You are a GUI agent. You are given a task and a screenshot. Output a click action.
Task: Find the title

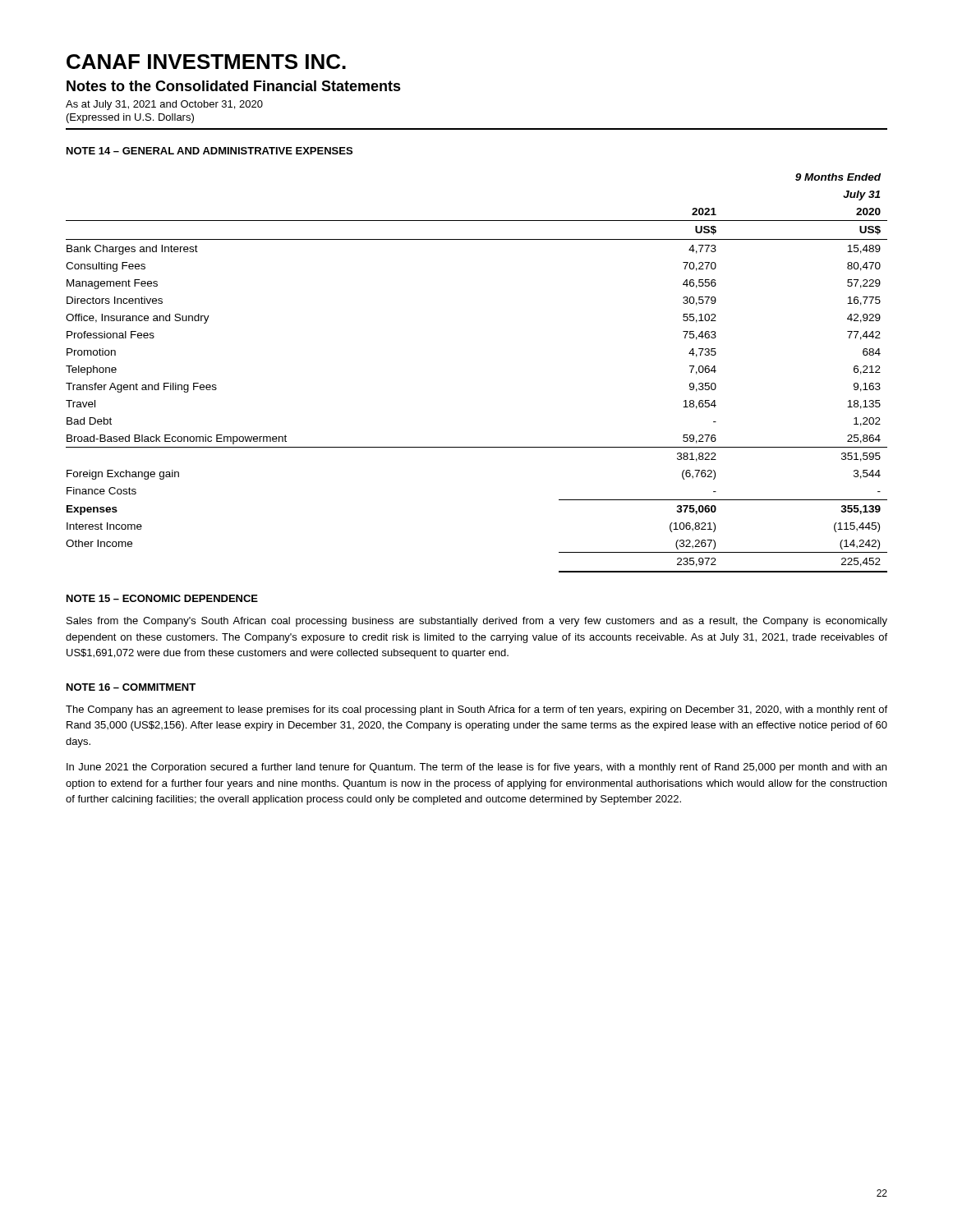click(206, 62)
